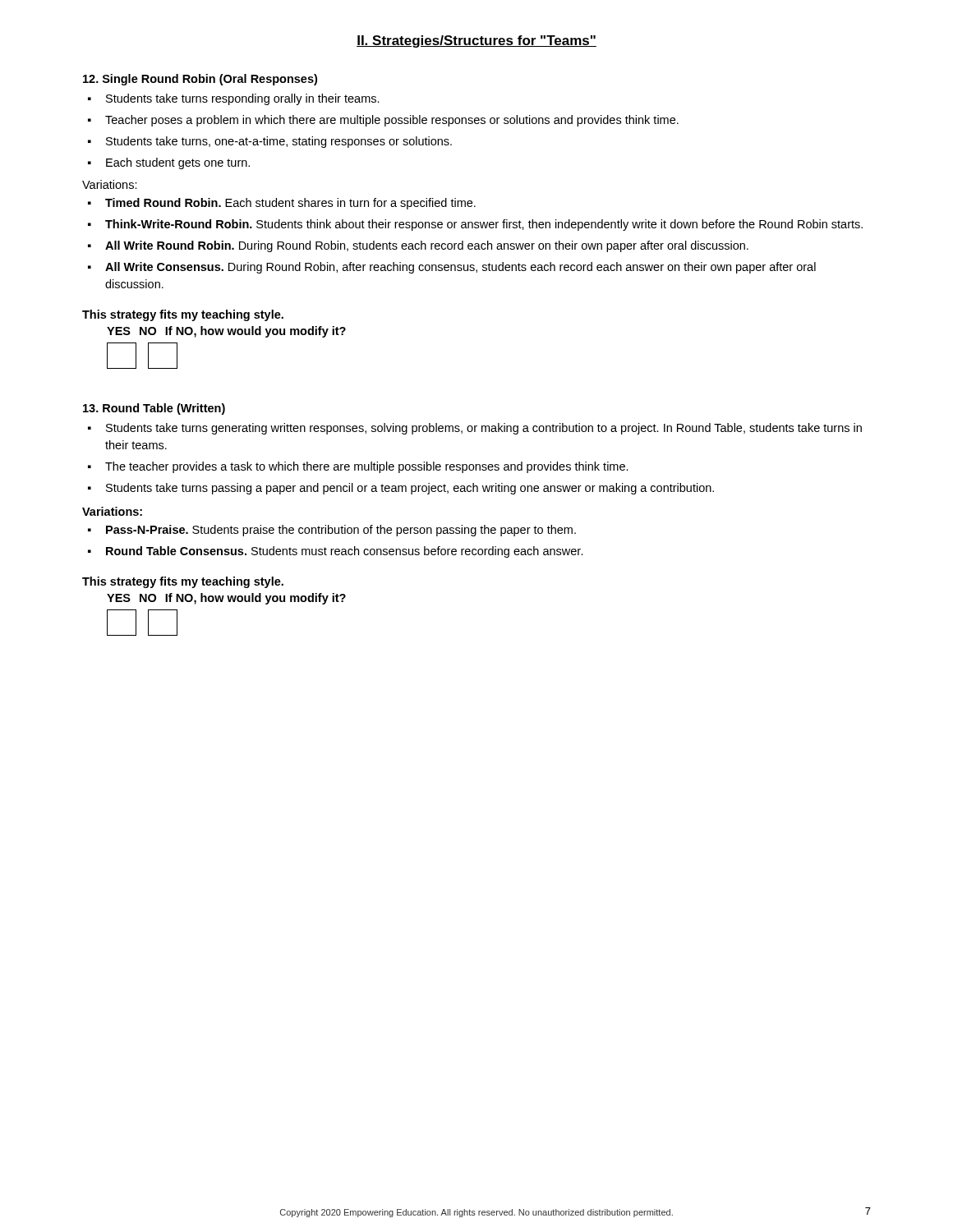Point to the block beginning "▪ Think-Write-Round Robin. Students think about"
Screen dimensions: 1232x953
(475, 225)
